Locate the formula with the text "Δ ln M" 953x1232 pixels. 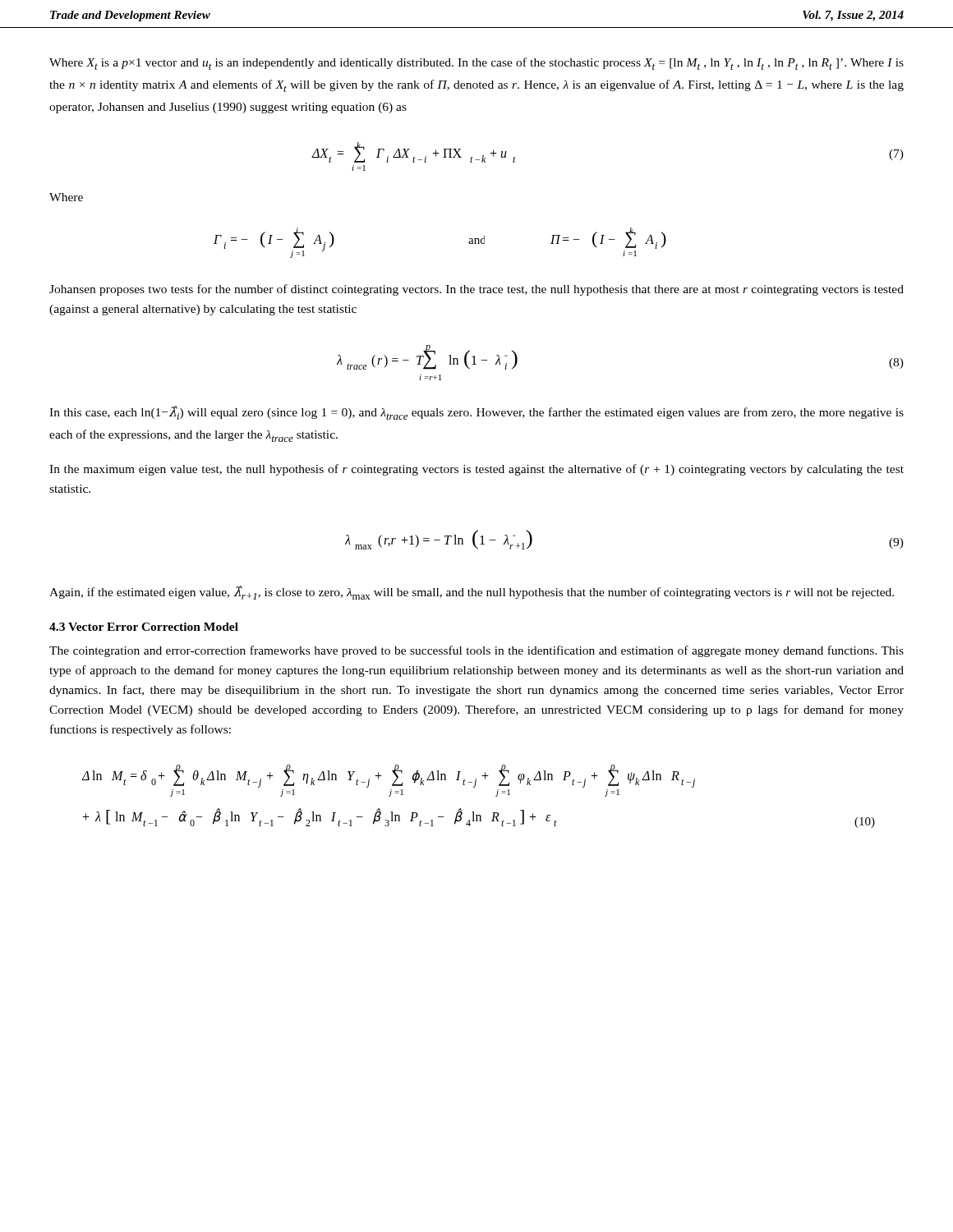(x=493, y=792)
